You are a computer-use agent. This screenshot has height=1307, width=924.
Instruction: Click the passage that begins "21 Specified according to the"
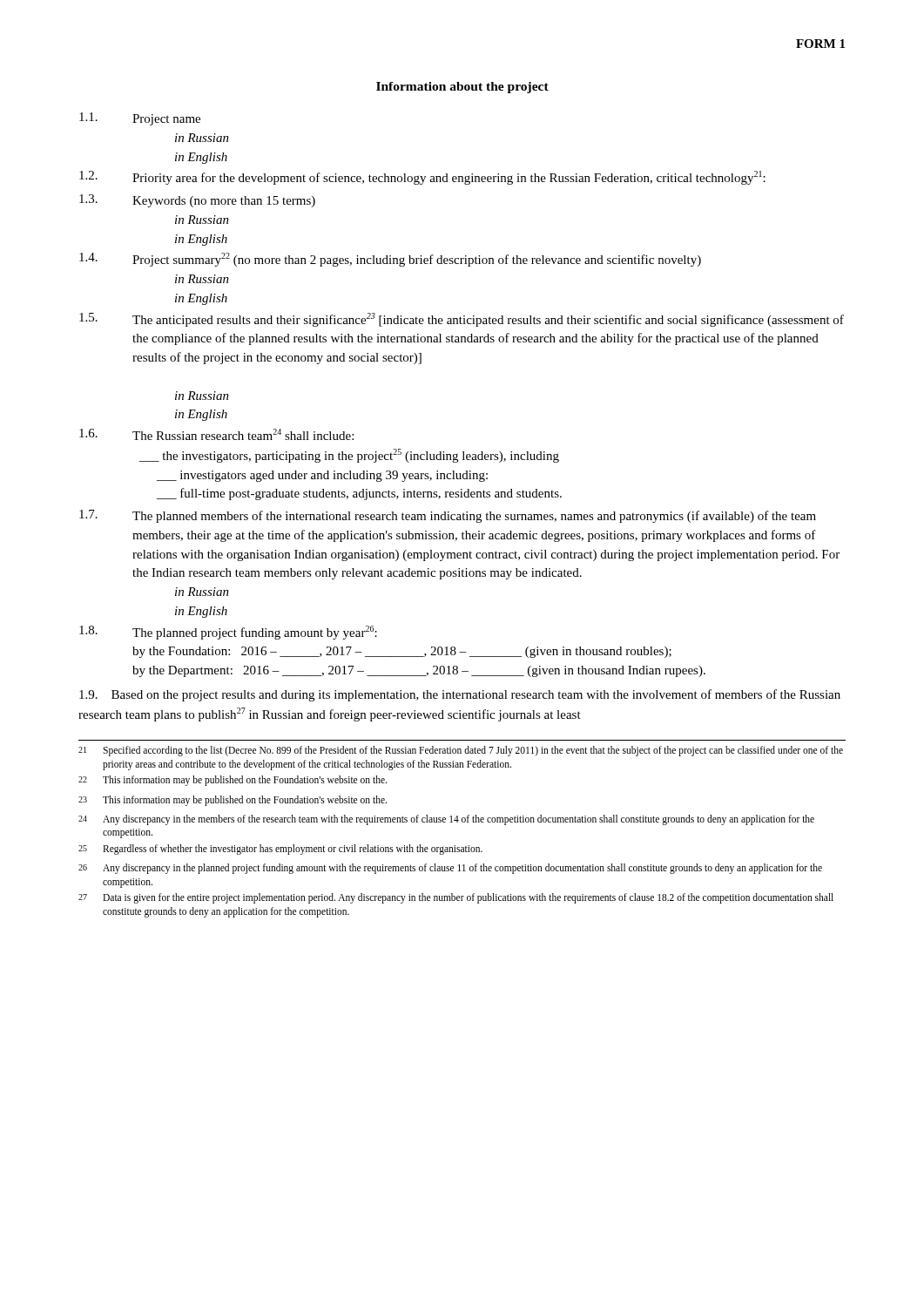(x=462, y=758)
